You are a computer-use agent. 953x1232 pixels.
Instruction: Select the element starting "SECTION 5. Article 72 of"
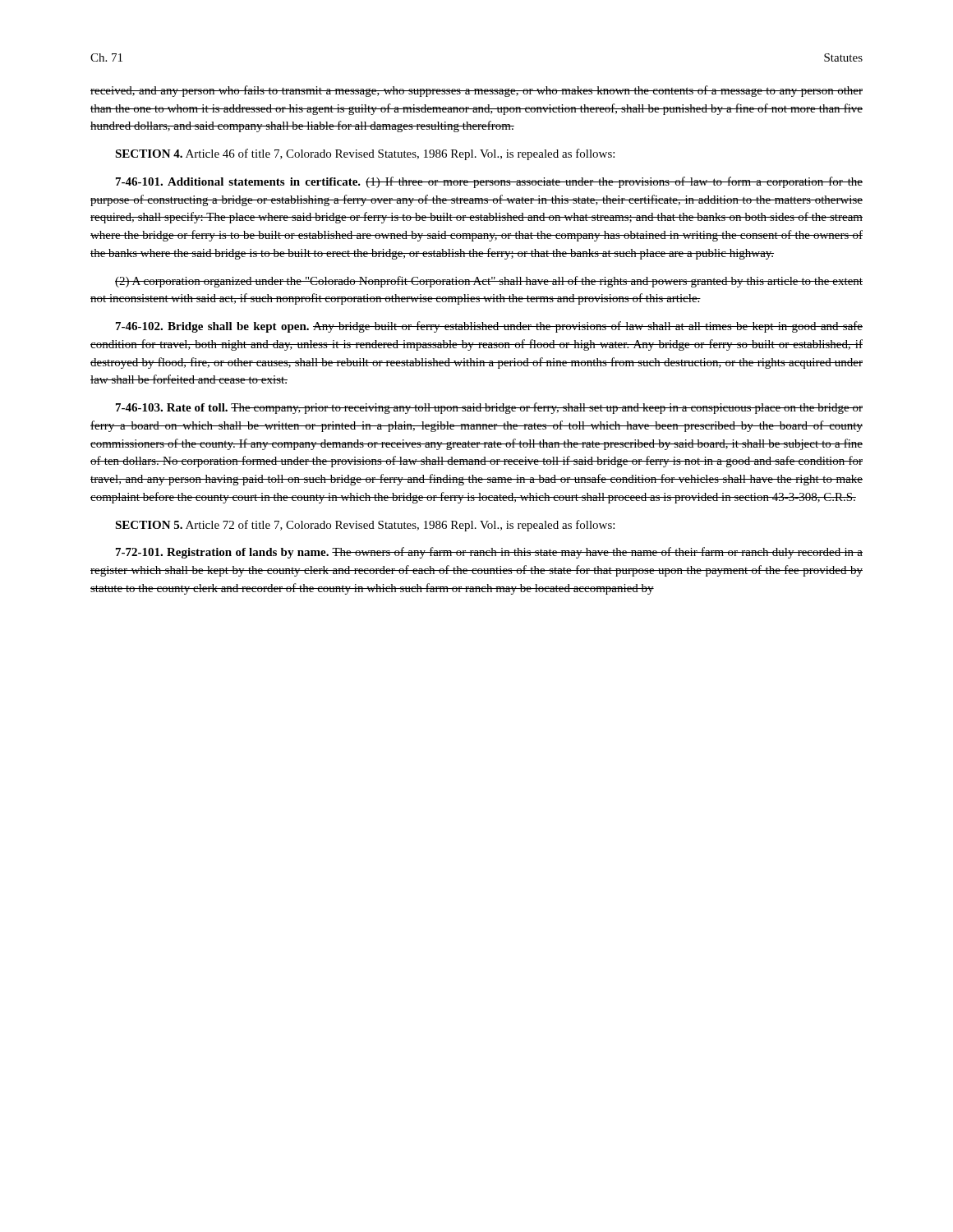tap(365, 524)
